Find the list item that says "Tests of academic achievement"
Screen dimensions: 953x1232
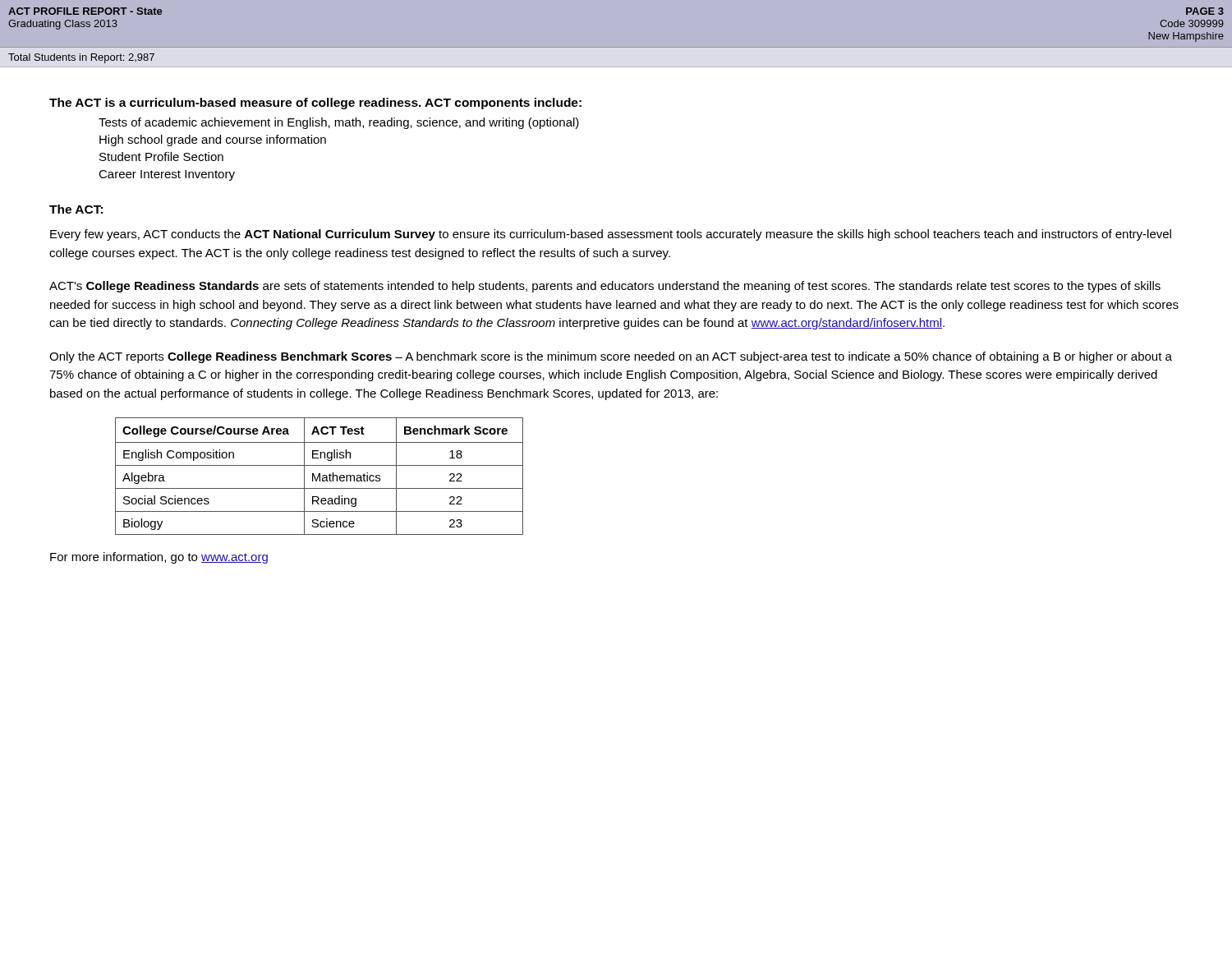(339, 122)
